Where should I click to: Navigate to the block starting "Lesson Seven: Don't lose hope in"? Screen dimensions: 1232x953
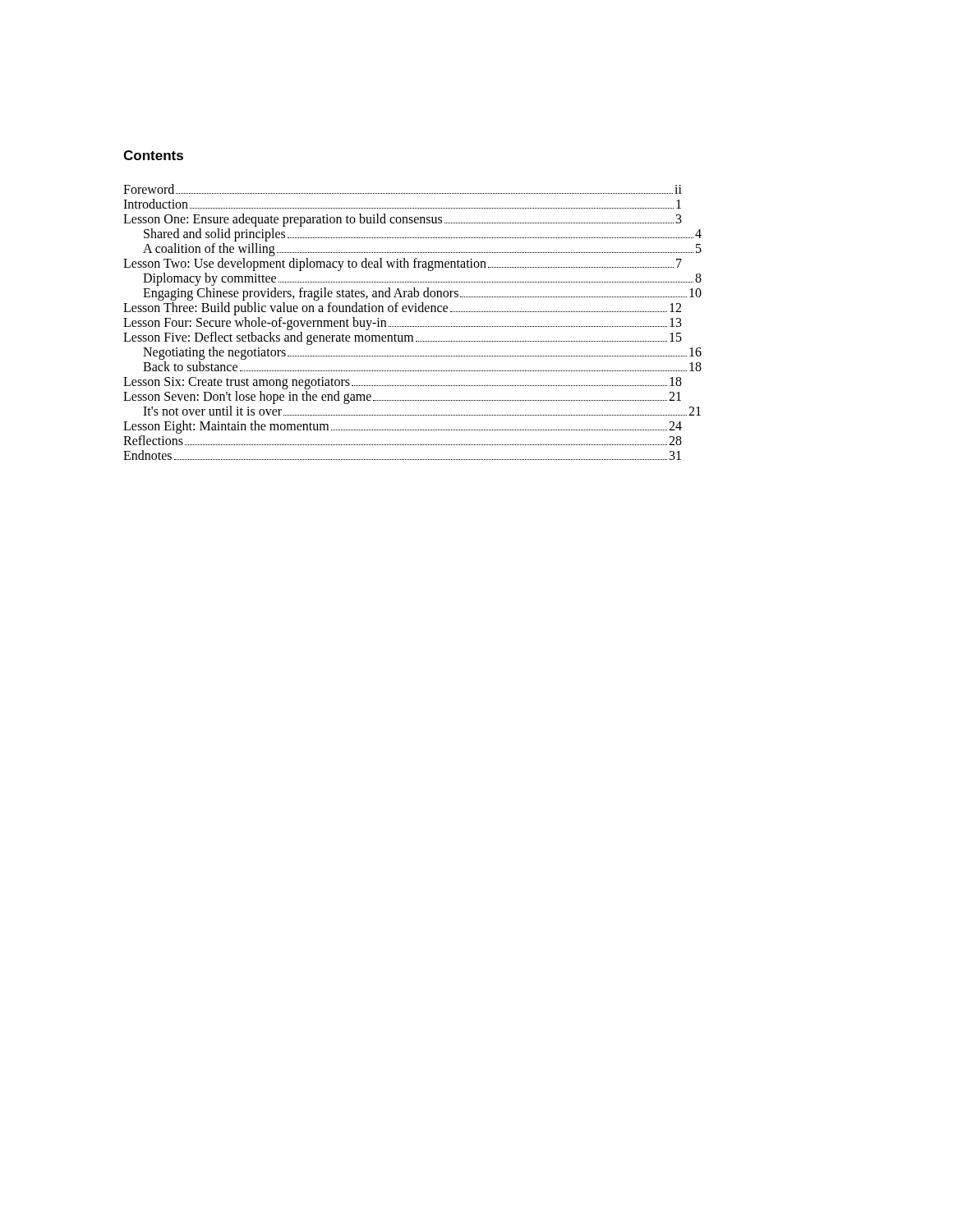pyautogui.click(x=403, y=397)
